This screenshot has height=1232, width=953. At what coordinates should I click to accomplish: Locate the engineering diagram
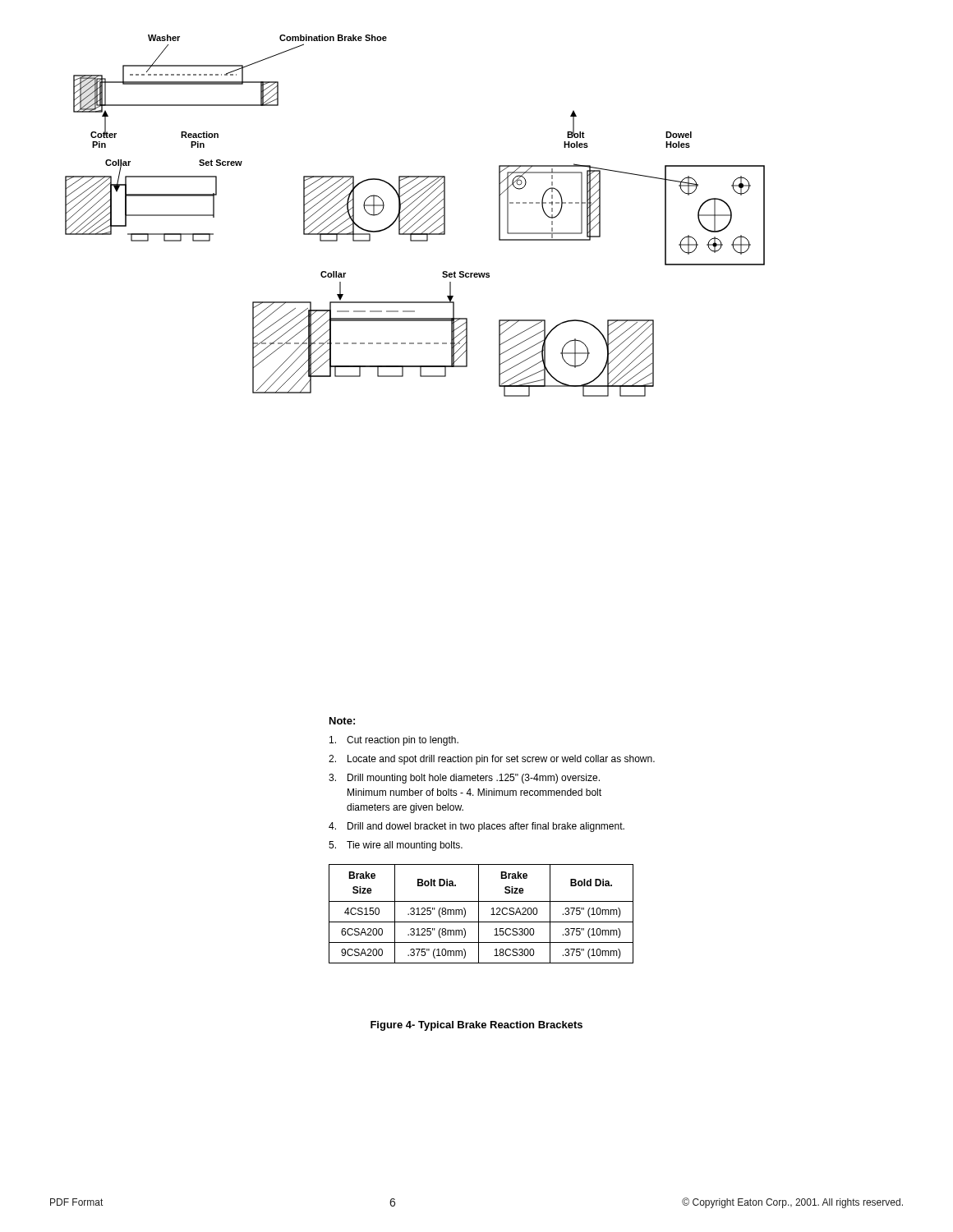coord(476,222)
